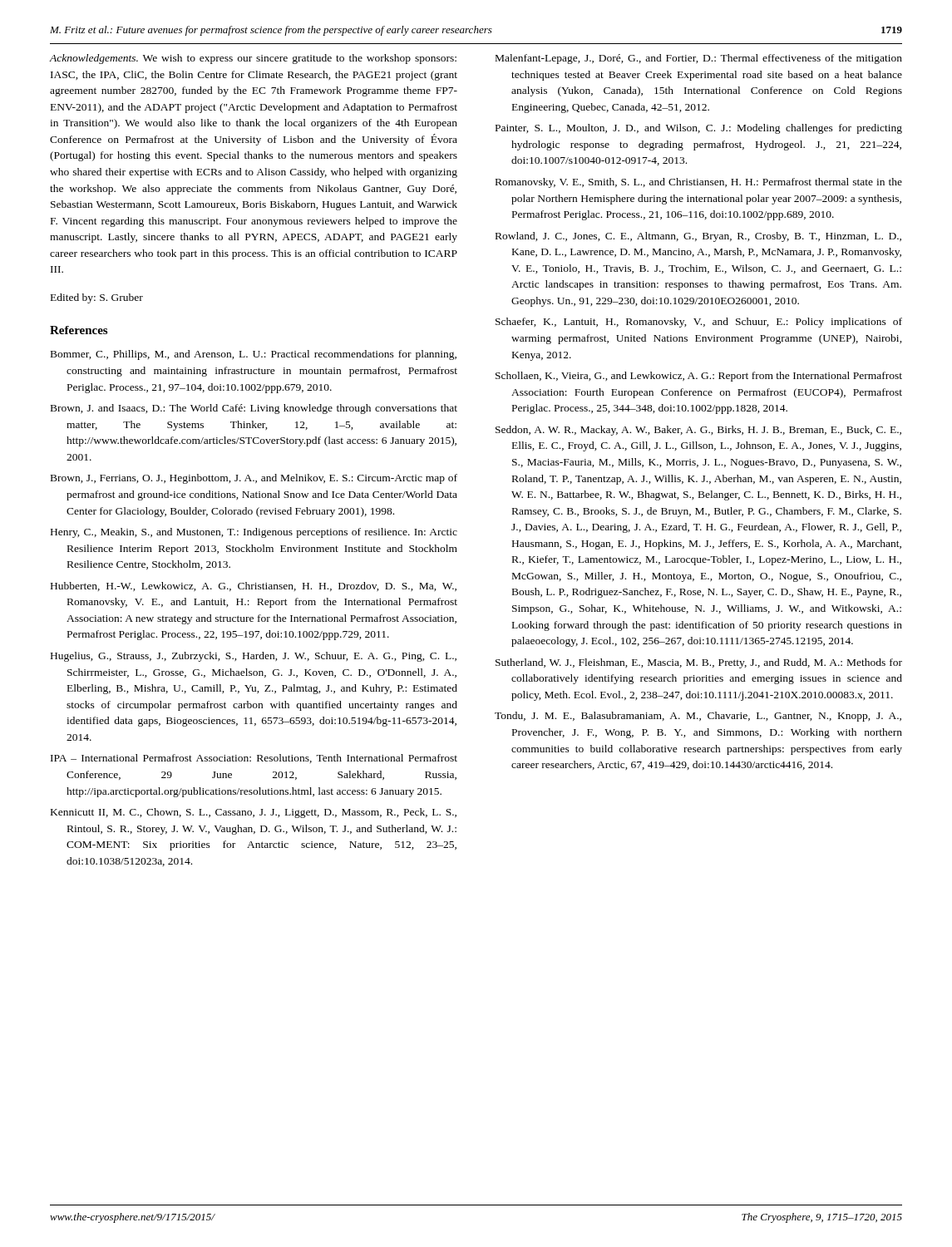Click on the text block starting "Tondu, J. M. E.,"
This screenshot has width=952, height=1247.
698,740
